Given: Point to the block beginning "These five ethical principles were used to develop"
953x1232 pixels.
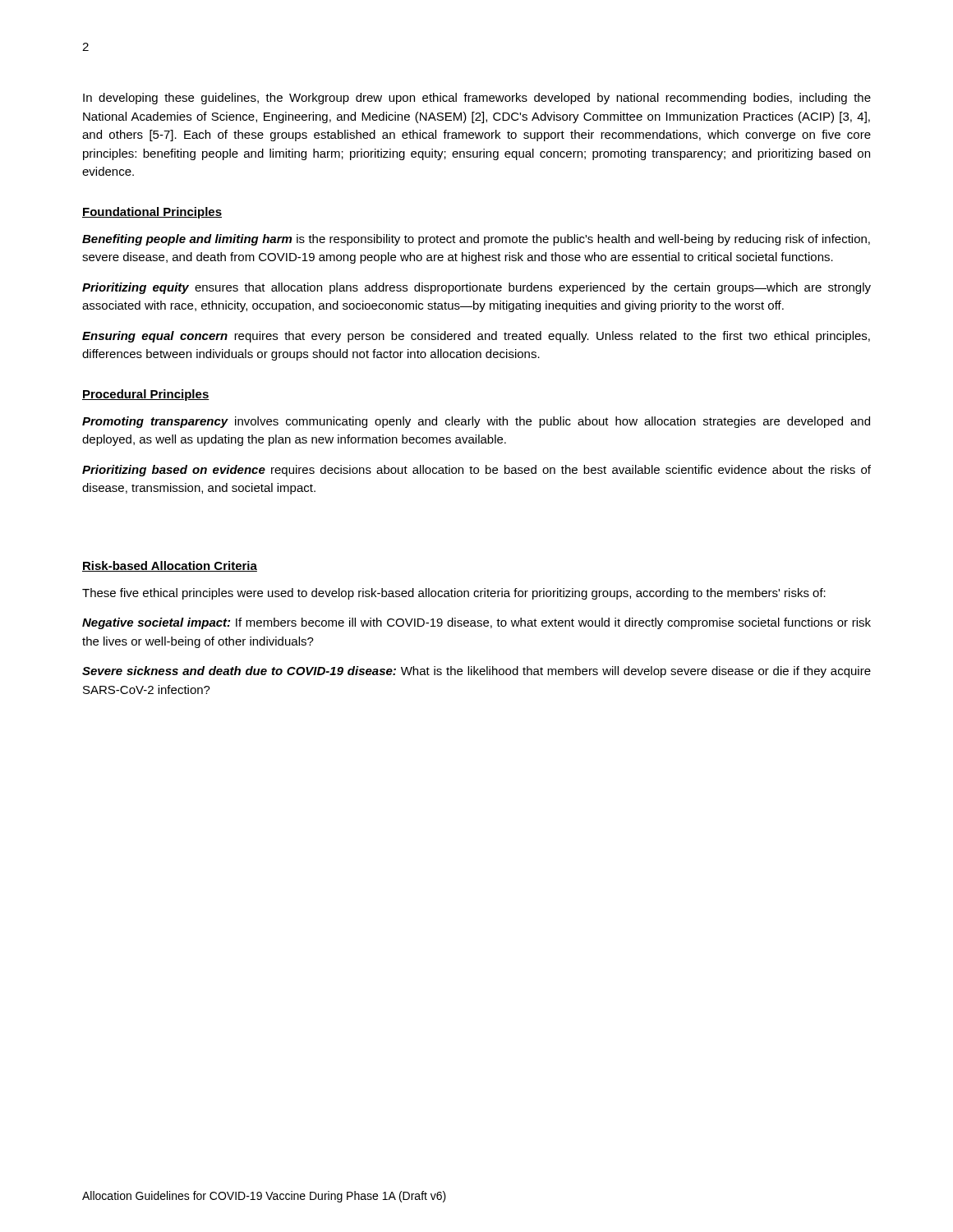Looking at the screenshot, I should (454, 592).
